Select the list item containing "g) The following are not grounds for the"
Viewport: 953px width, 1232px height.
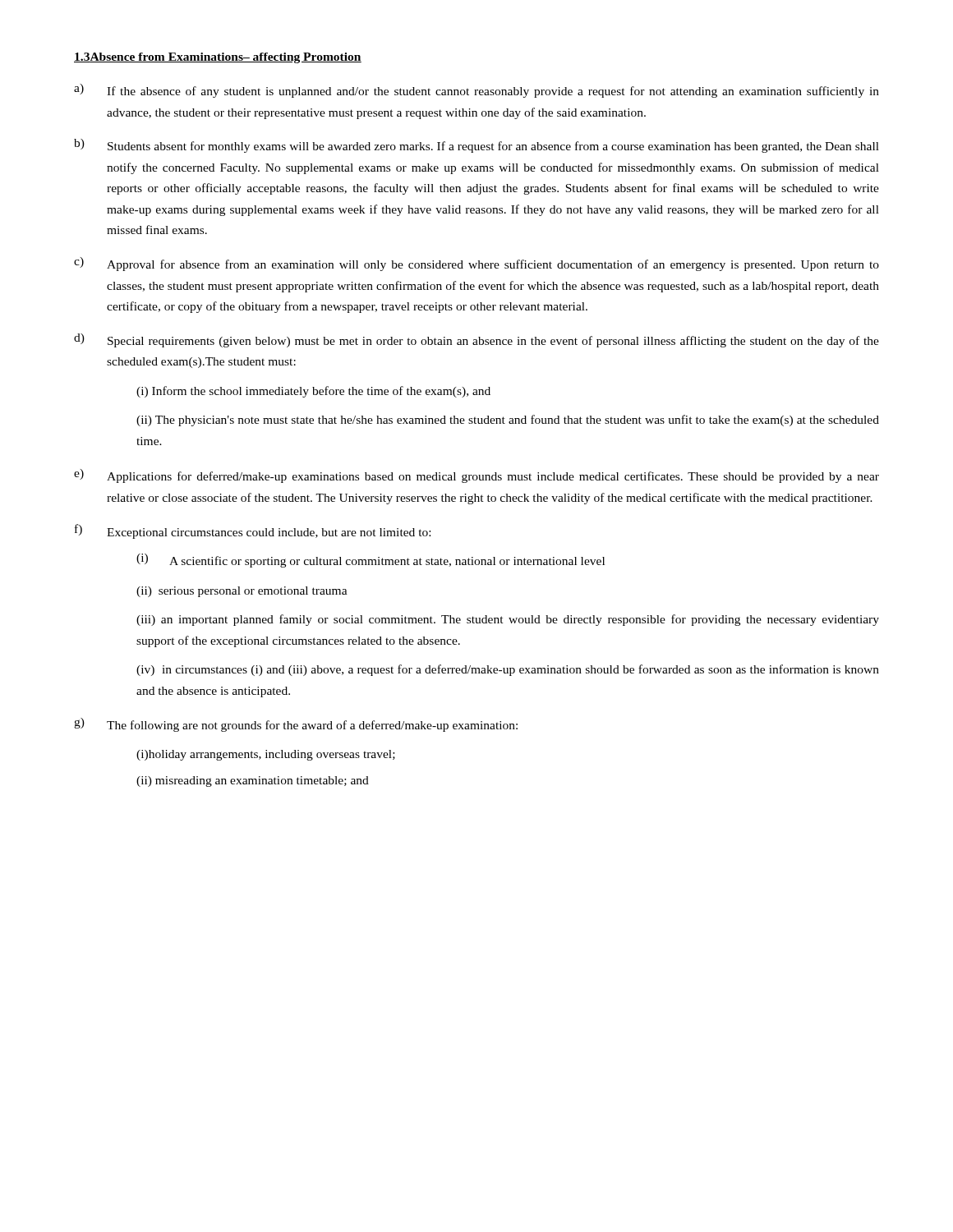476,725
